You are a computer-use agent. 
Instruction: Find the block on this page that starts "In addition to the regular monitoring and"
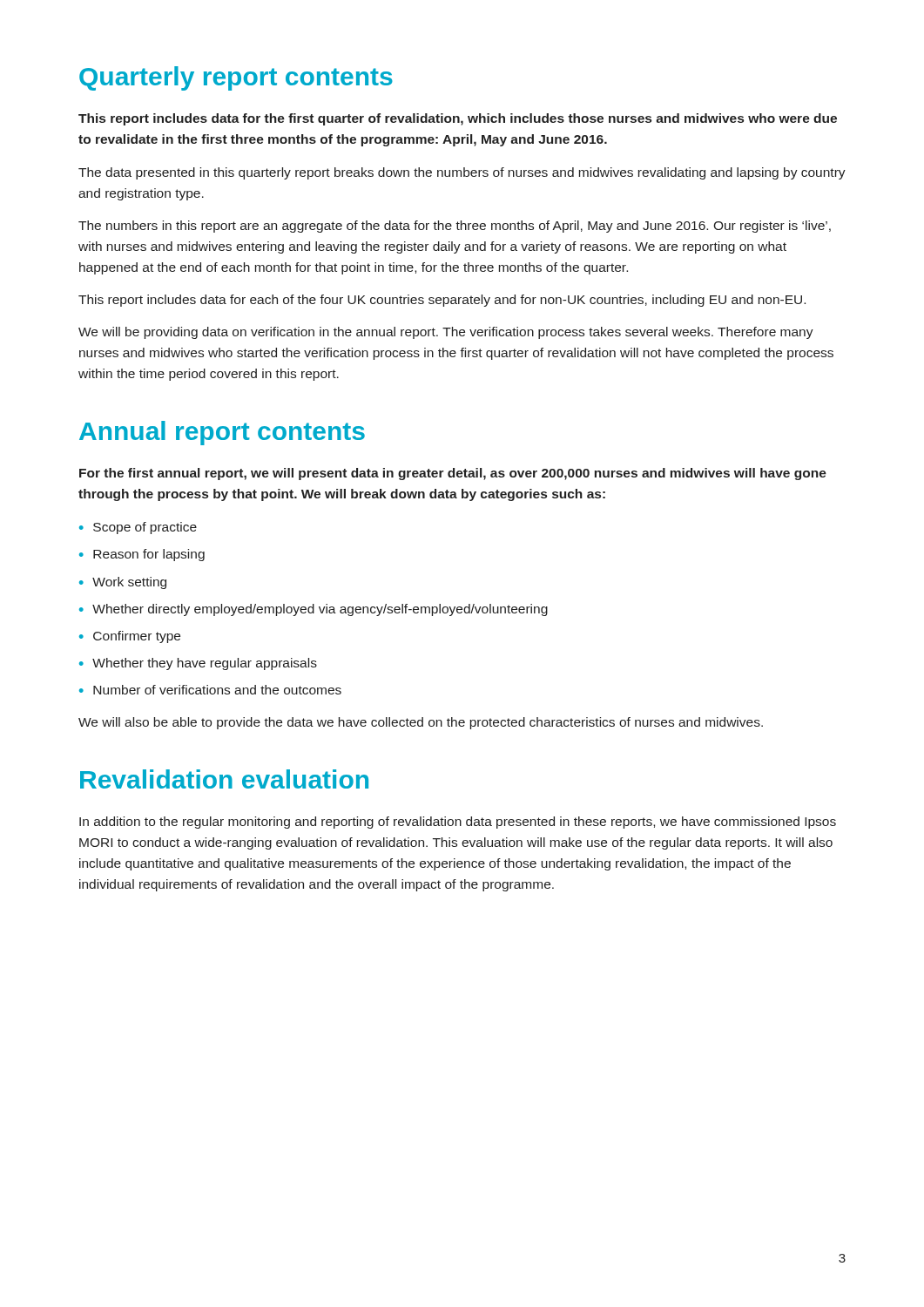pyautogui.click(x=462, y=853)
